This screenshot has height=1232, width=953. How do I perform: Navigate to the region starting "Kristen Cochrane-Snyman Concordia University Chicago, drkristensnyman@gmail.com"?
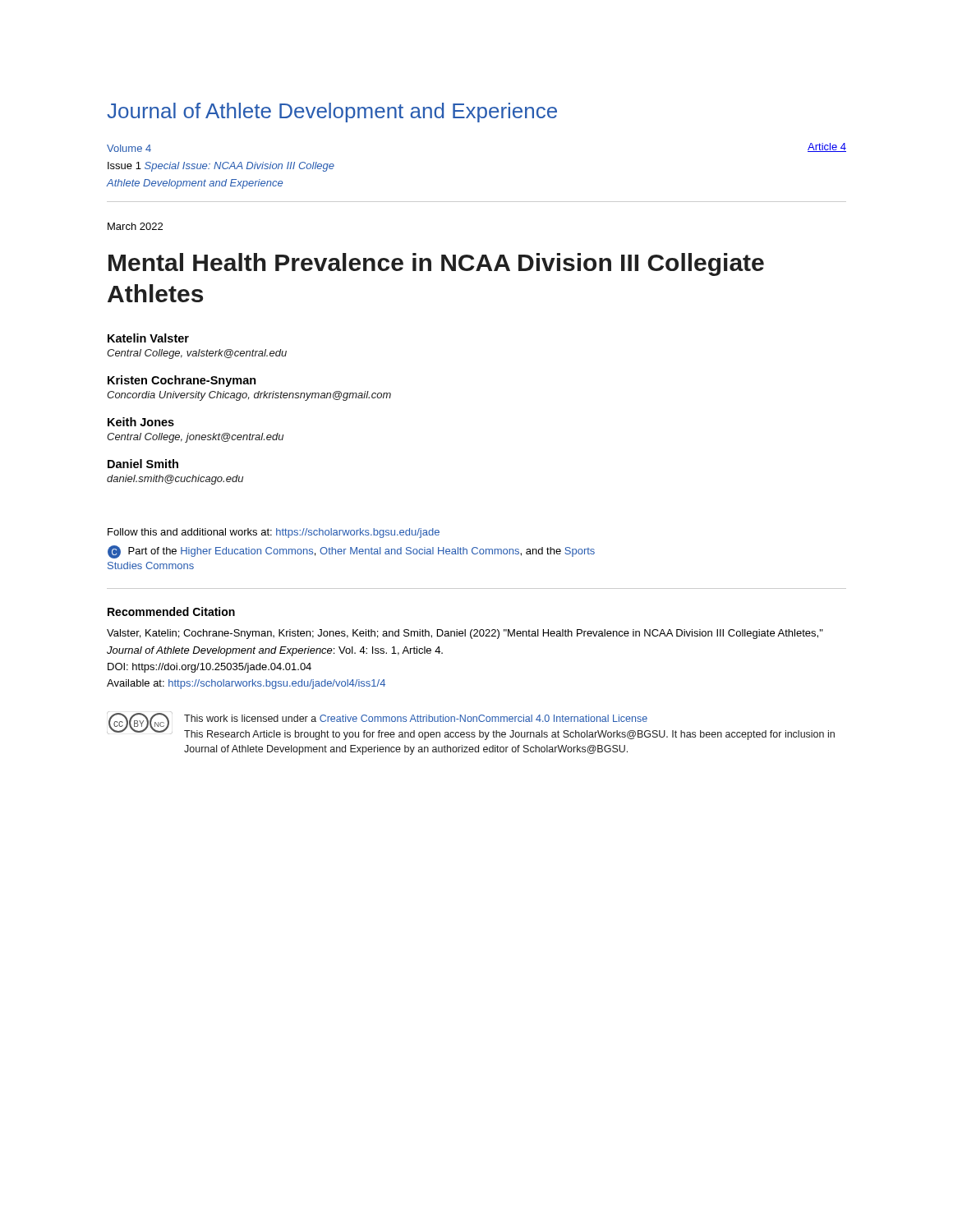(x=182, y=381)
